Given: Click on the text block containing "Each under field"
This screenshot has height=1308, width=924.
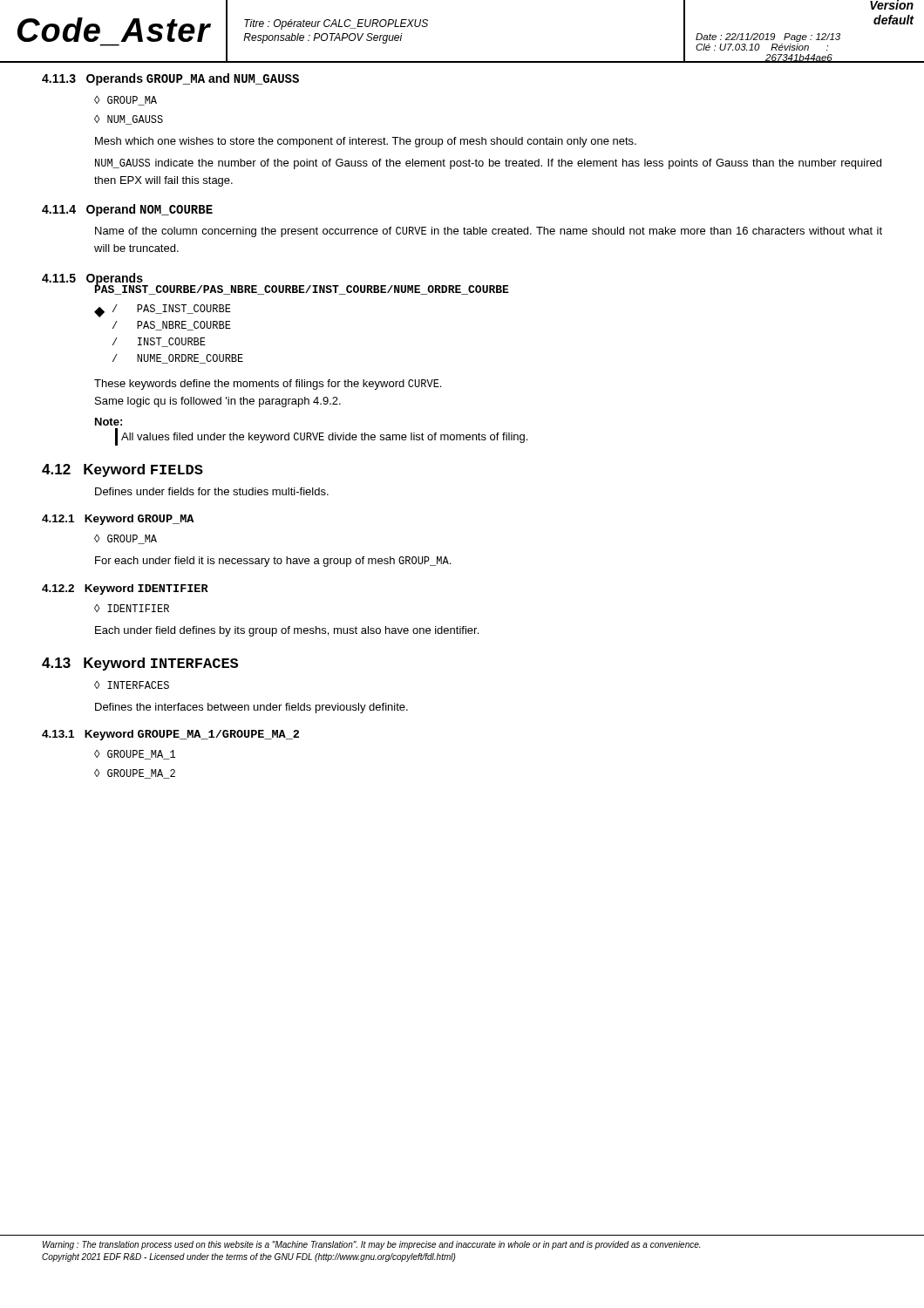Looking at the screenshot, I should [x=287, y=630].
